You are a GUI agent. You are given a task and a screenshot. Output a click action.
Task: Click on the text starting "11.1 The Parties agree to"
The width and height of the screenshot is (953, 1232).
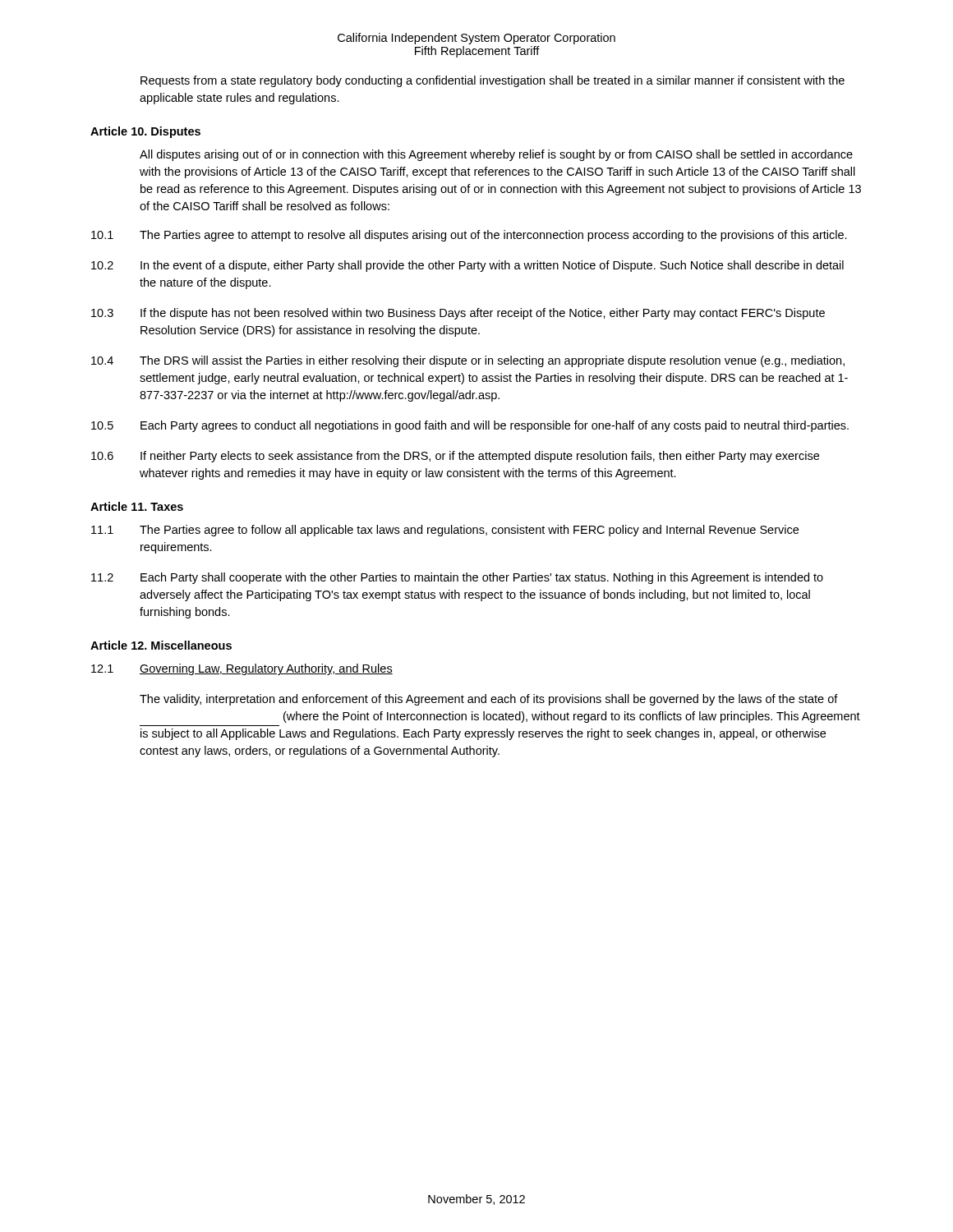(x=476, y=539)
